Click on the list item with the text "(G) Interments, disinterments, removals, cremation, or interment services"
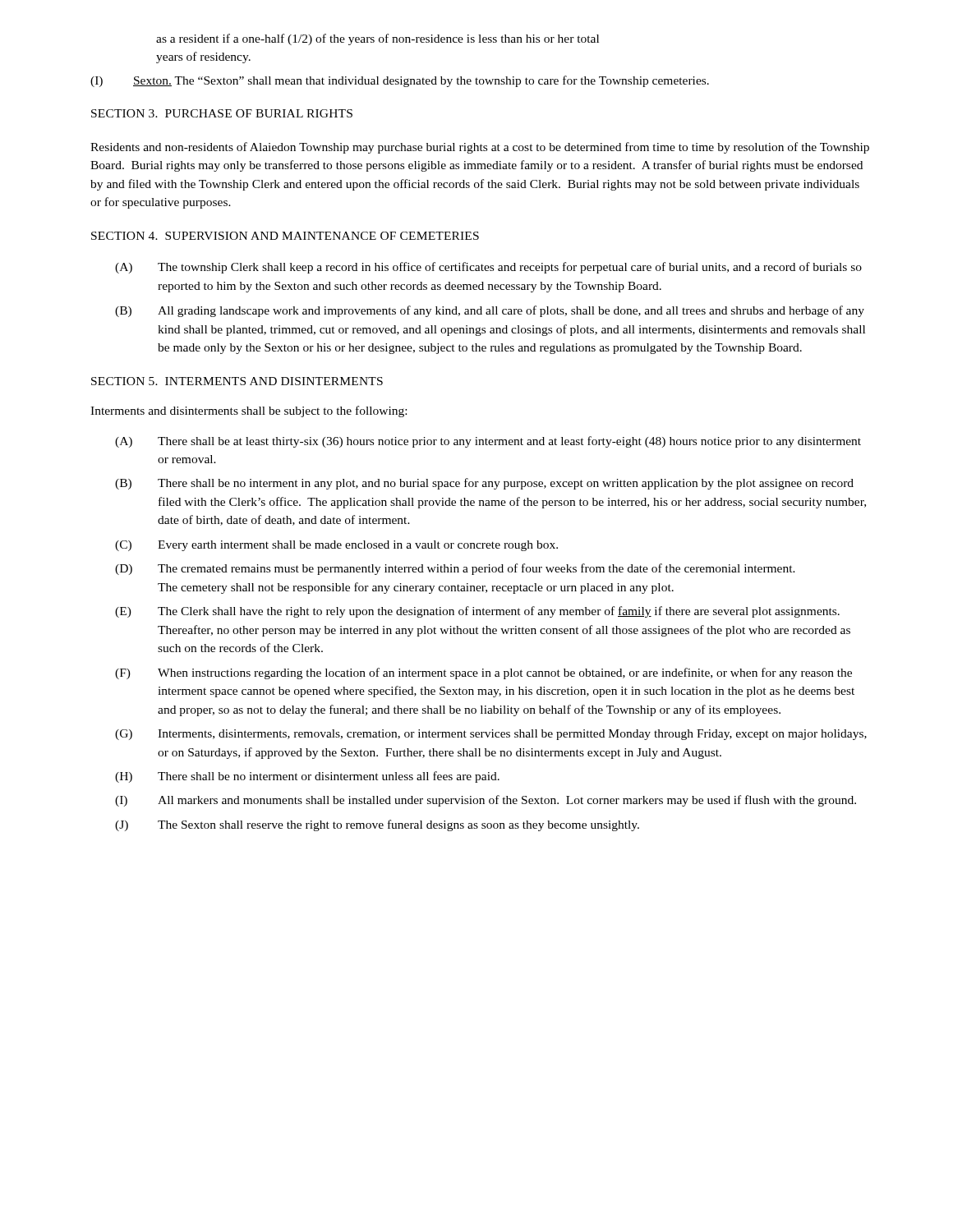Viewport: 953px width, 1232px height. click(x=493, y=743)
